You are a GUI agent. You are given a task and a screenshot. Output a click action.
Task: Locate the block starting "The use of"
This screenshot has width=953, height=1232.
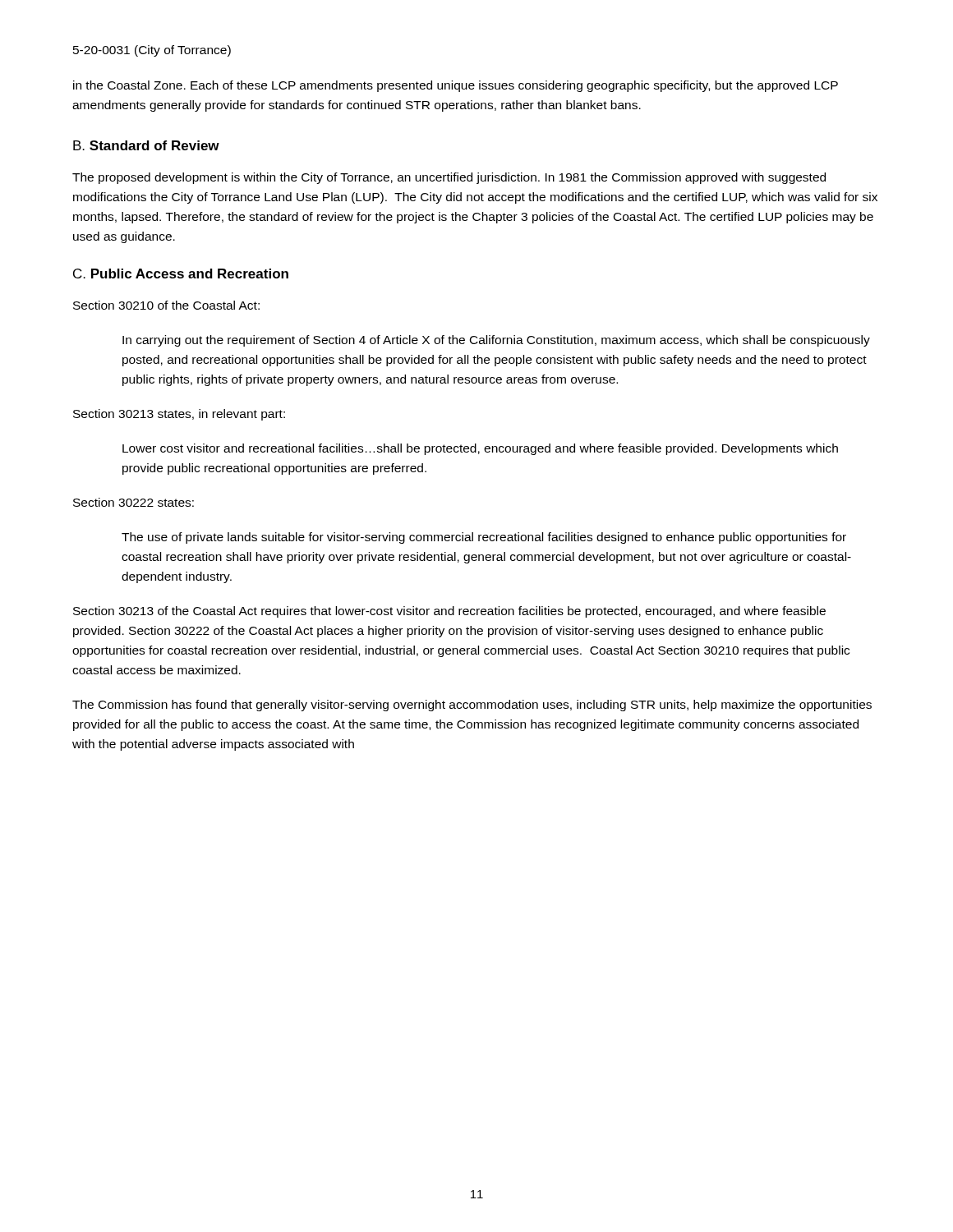pos(486,557)
